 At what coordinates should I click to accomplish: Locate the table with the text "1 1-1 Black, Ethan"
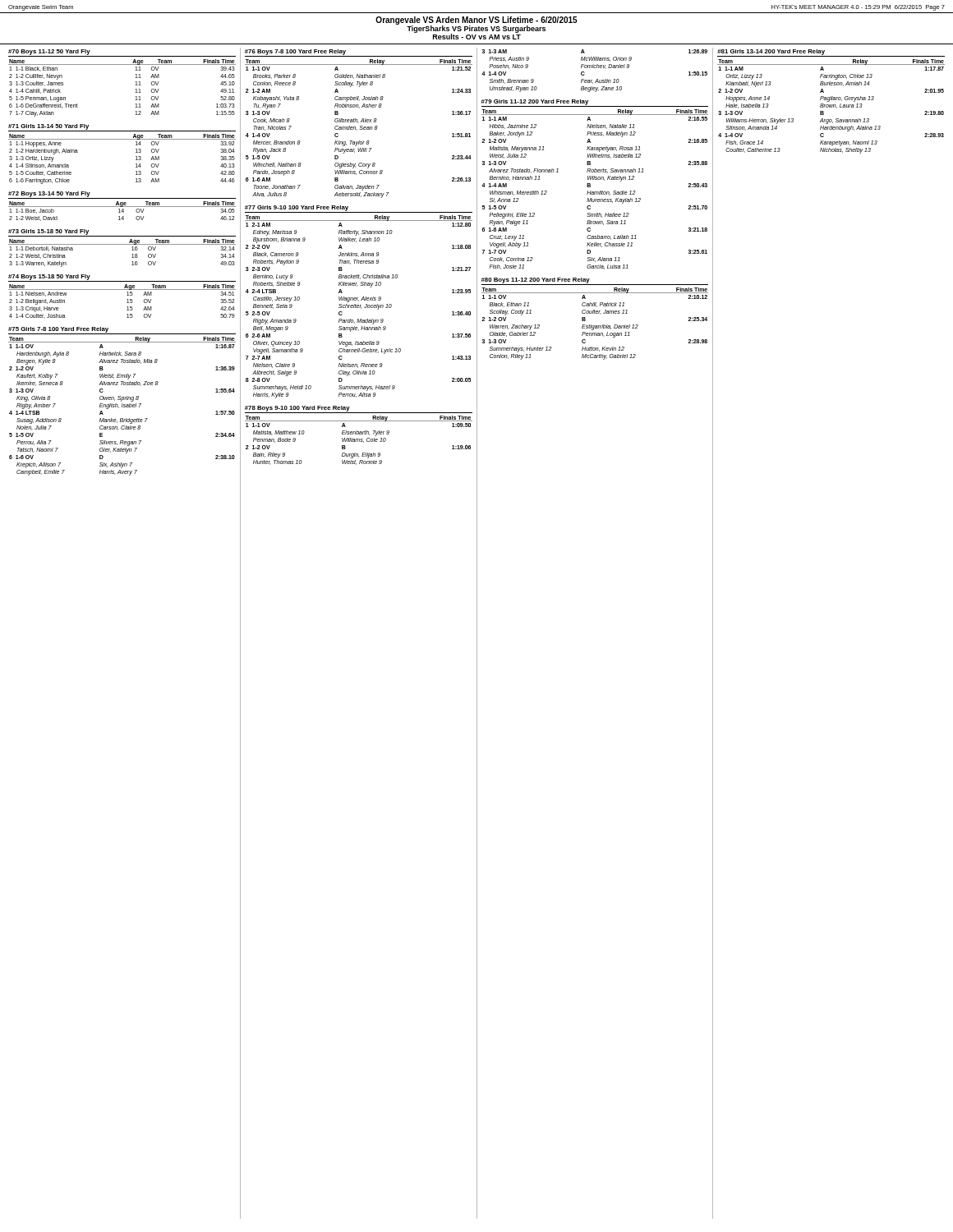coord(122,82)
